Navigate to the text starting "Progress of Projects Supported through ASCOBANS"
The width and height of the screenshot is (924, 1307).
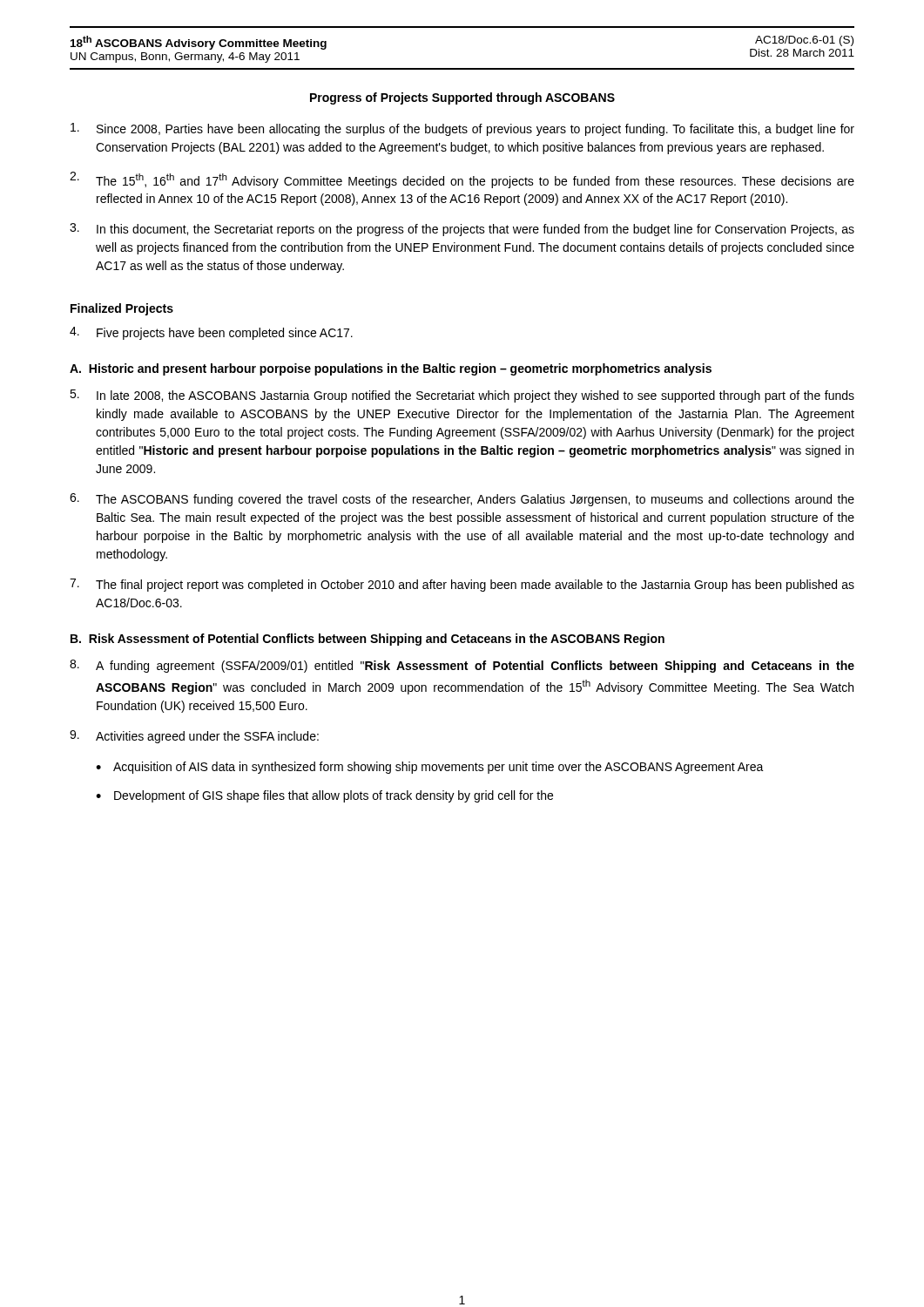click(x=462, y=97)
